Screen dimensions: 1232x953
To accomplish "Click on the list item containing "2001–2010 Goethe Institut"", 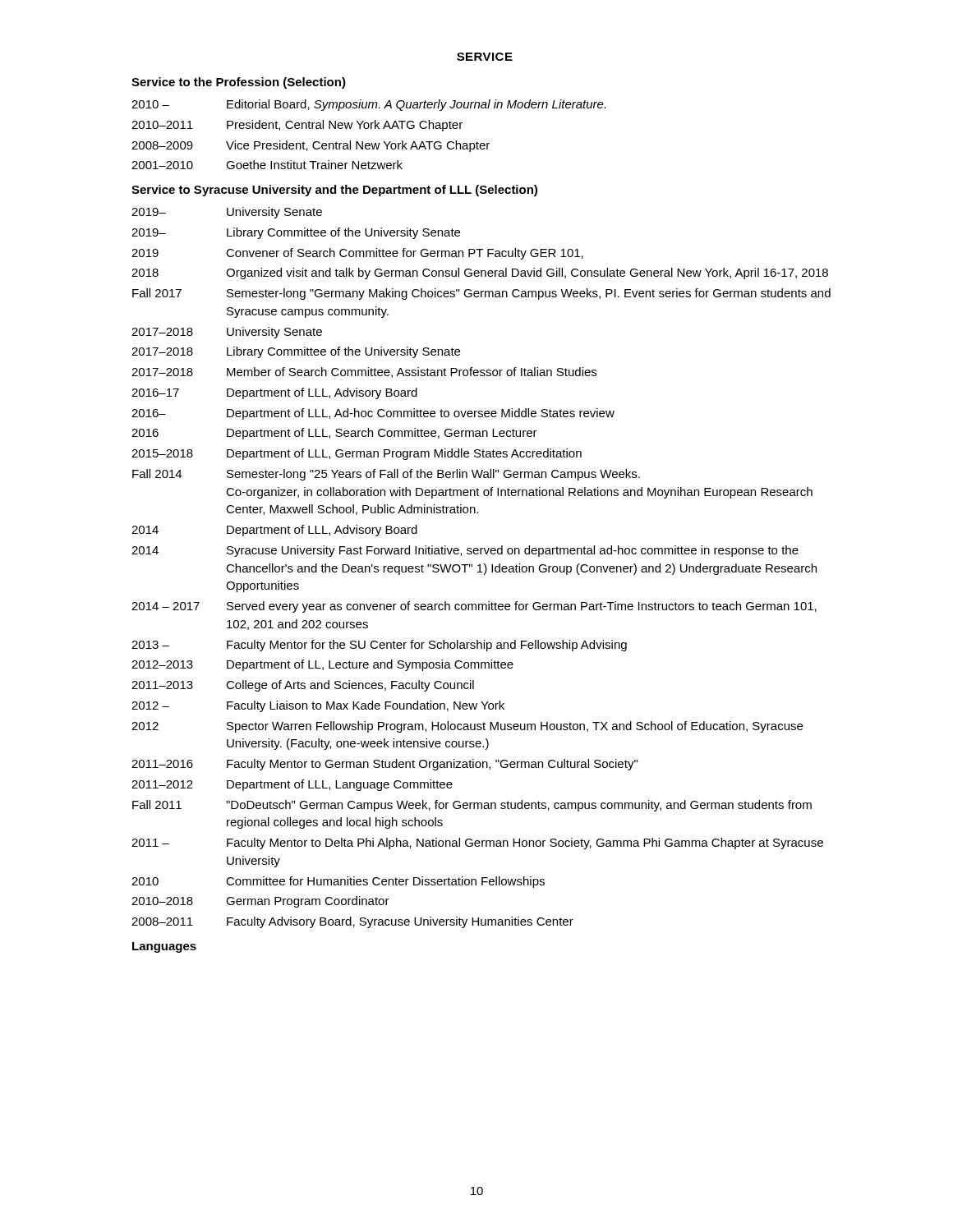I will click(267, 165).
